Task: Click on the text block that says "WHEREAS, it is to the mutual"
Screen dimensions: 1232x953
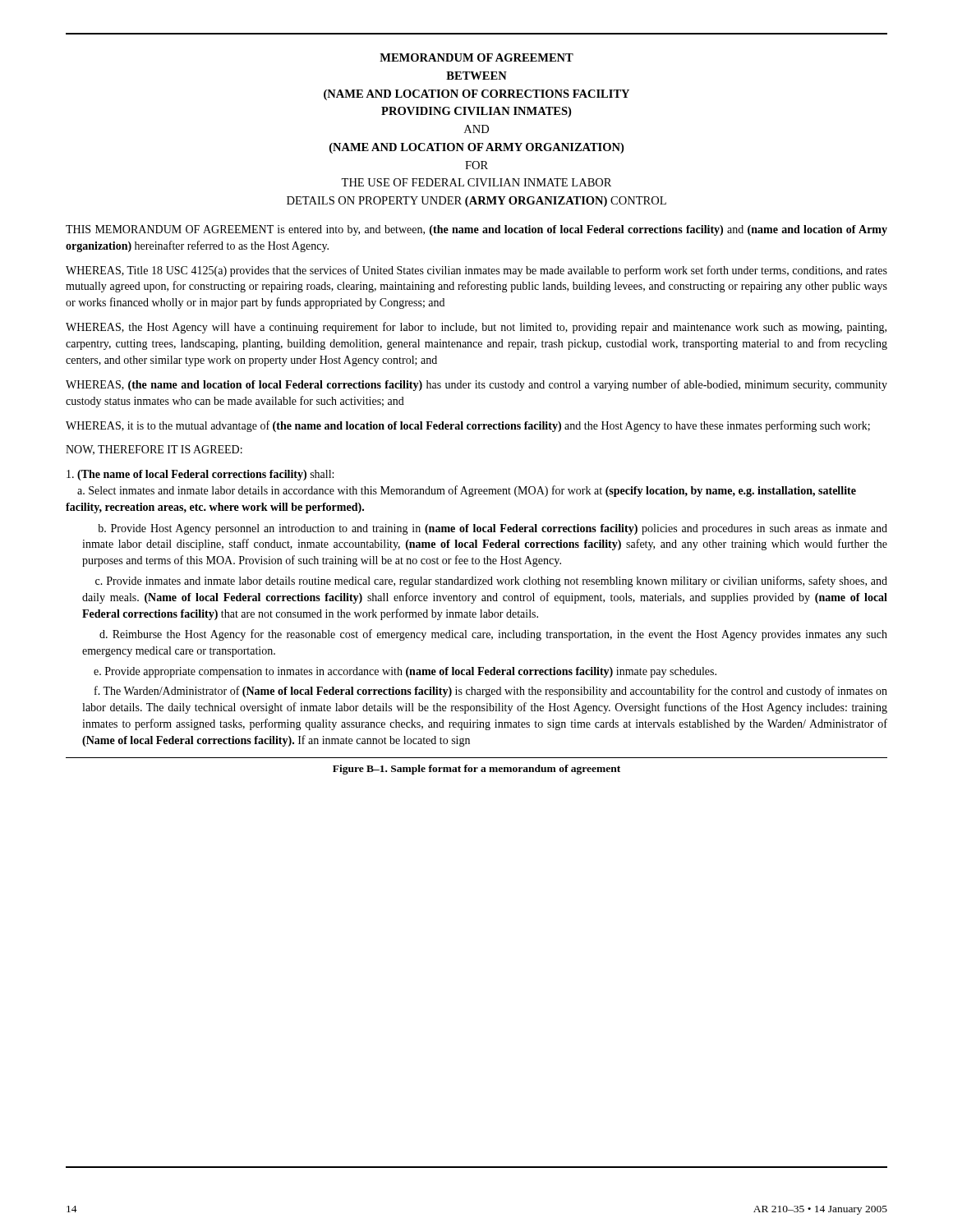Action: click(x=468, y=425)
